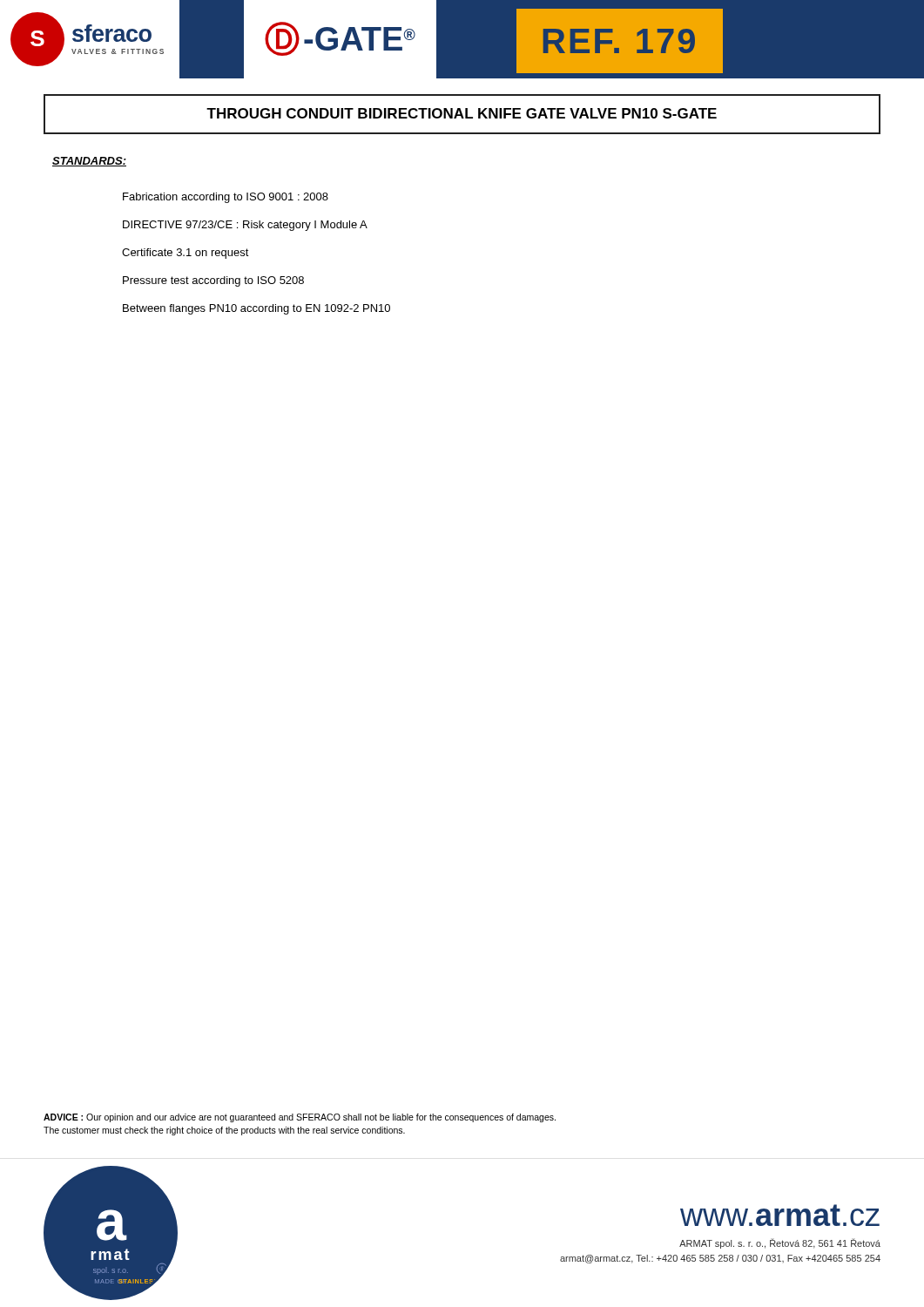Locate the passage starting "ADVICE : Our opinion"
This screenshot has height=1307, width=924.
click(462, 1124)
